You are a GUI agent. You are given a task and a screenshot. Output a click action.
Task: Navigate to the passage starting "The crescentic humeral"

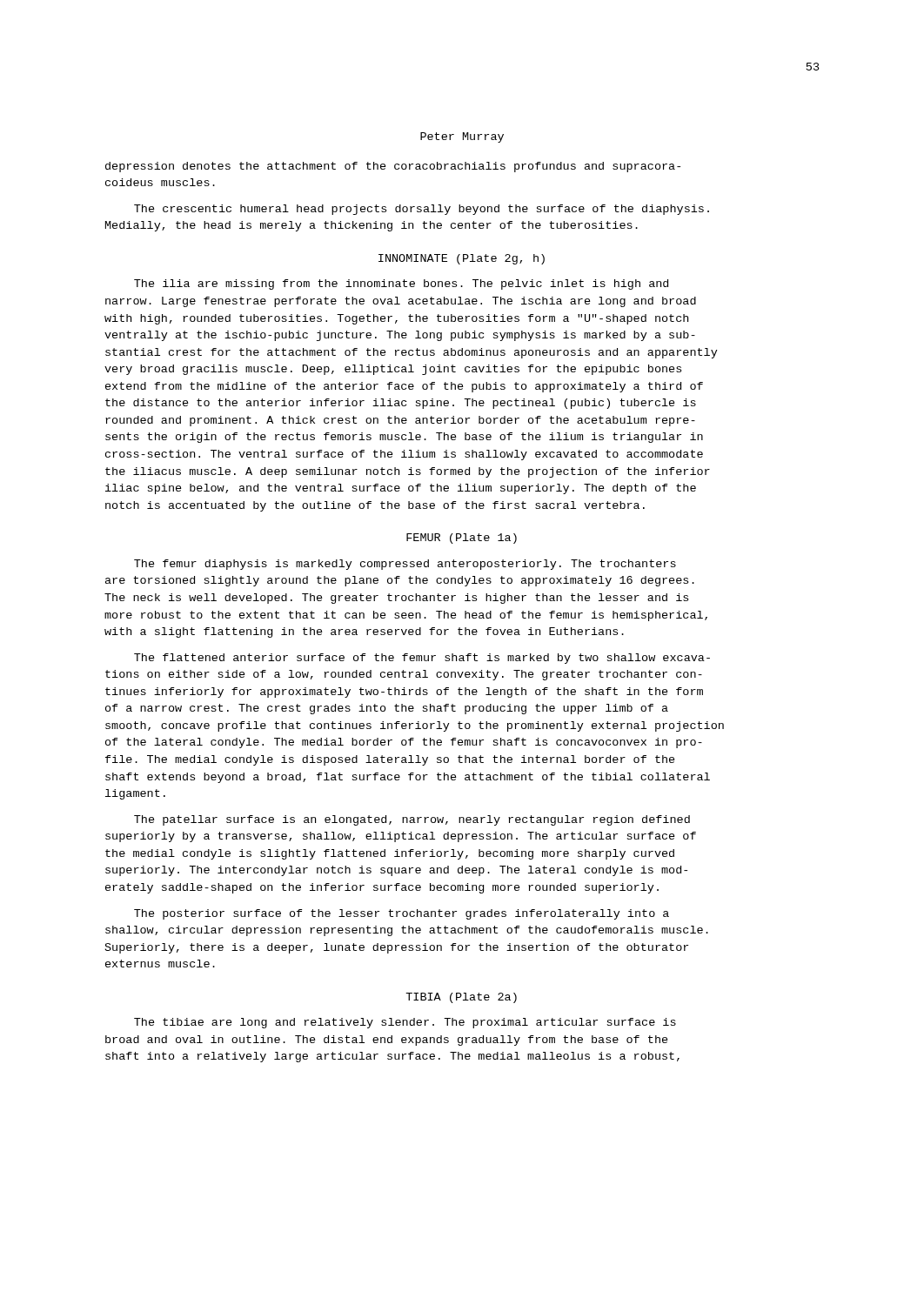click(408, 217)
